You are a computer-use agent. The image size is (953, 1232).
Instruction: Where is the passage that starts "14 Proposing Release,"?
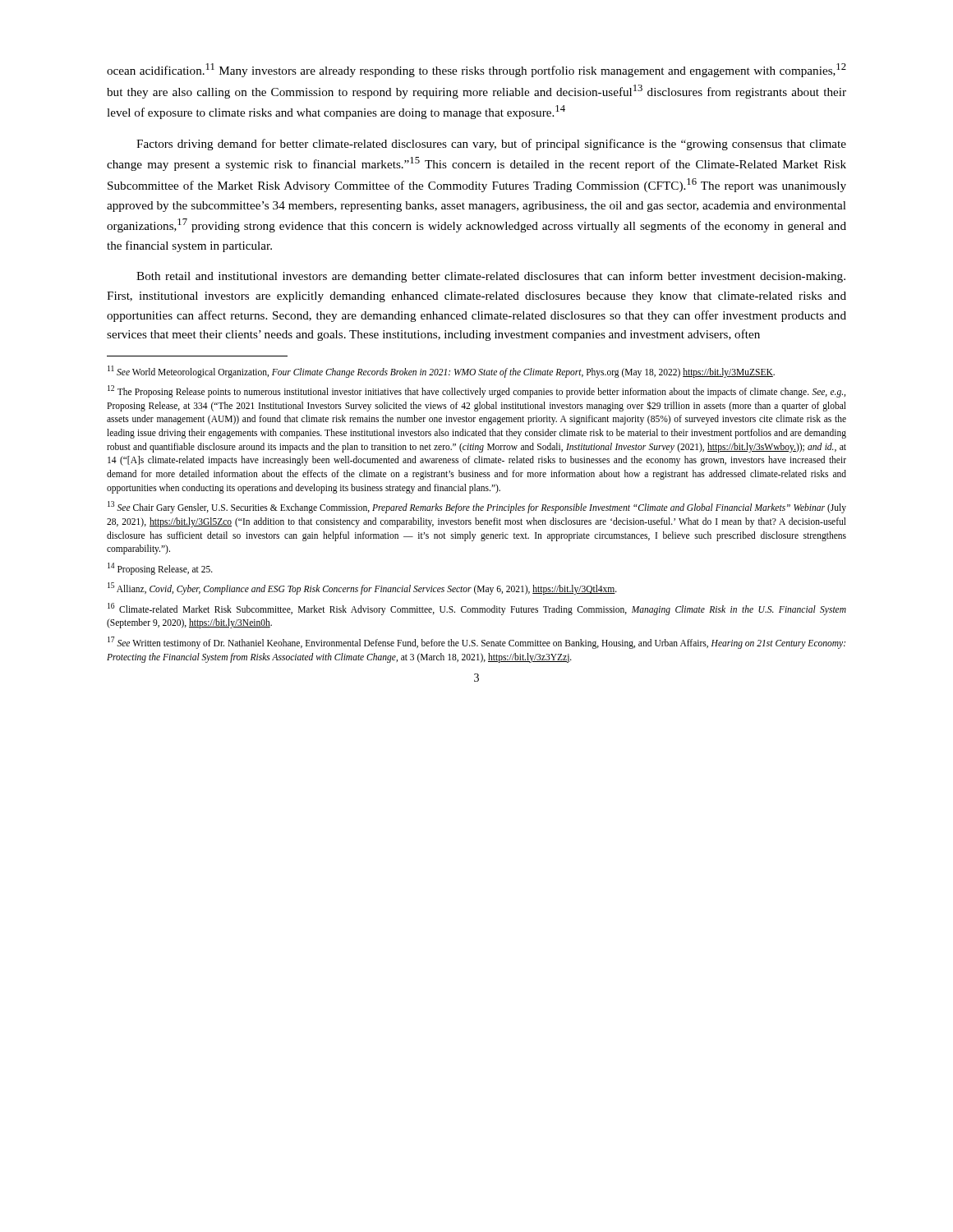(x=160, y=567)
